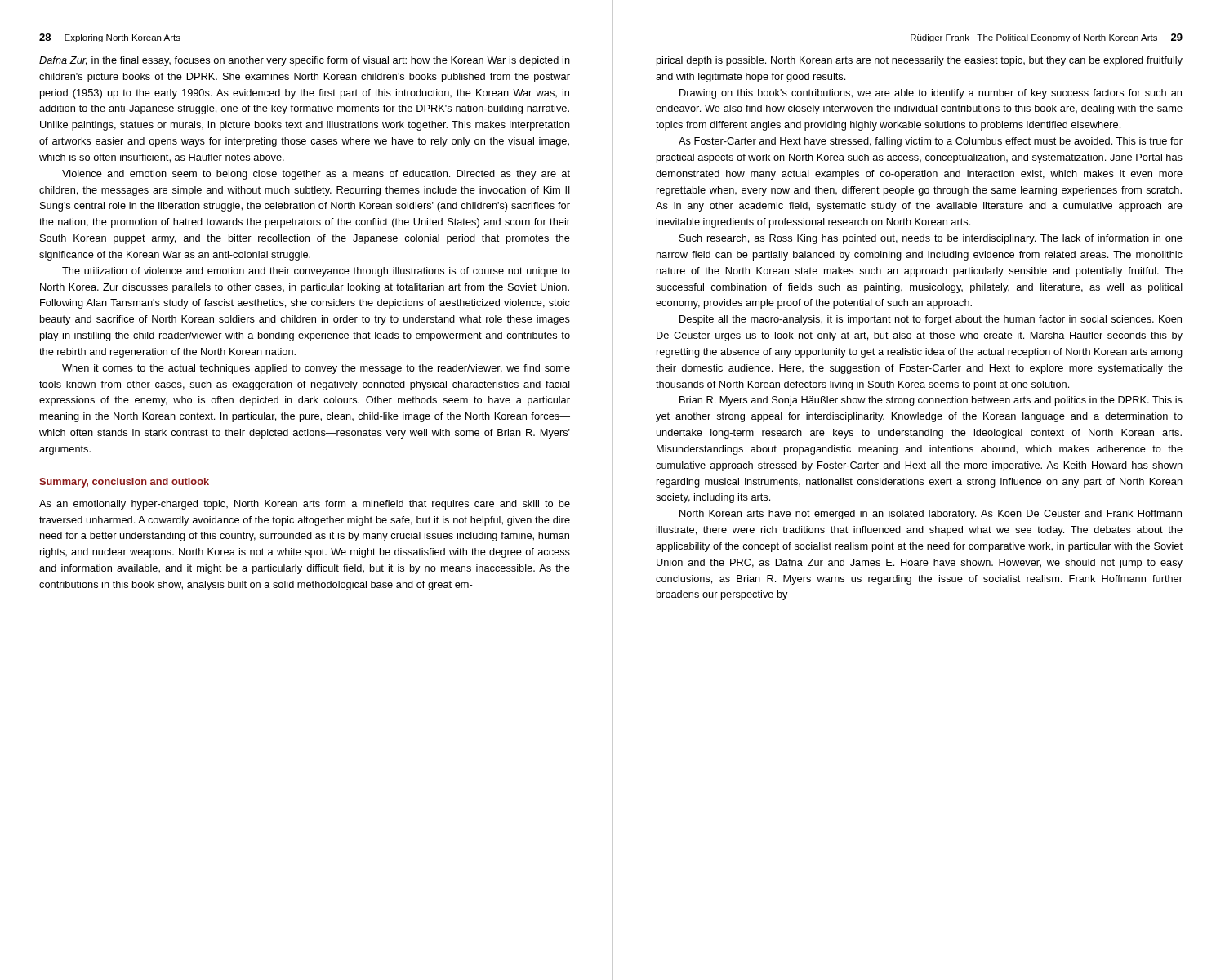Select the text block that reads "pirical depth is possible. North Korean arts are"
The width and height of the screenshot is (1225, 980).
[x=919, y=328]
